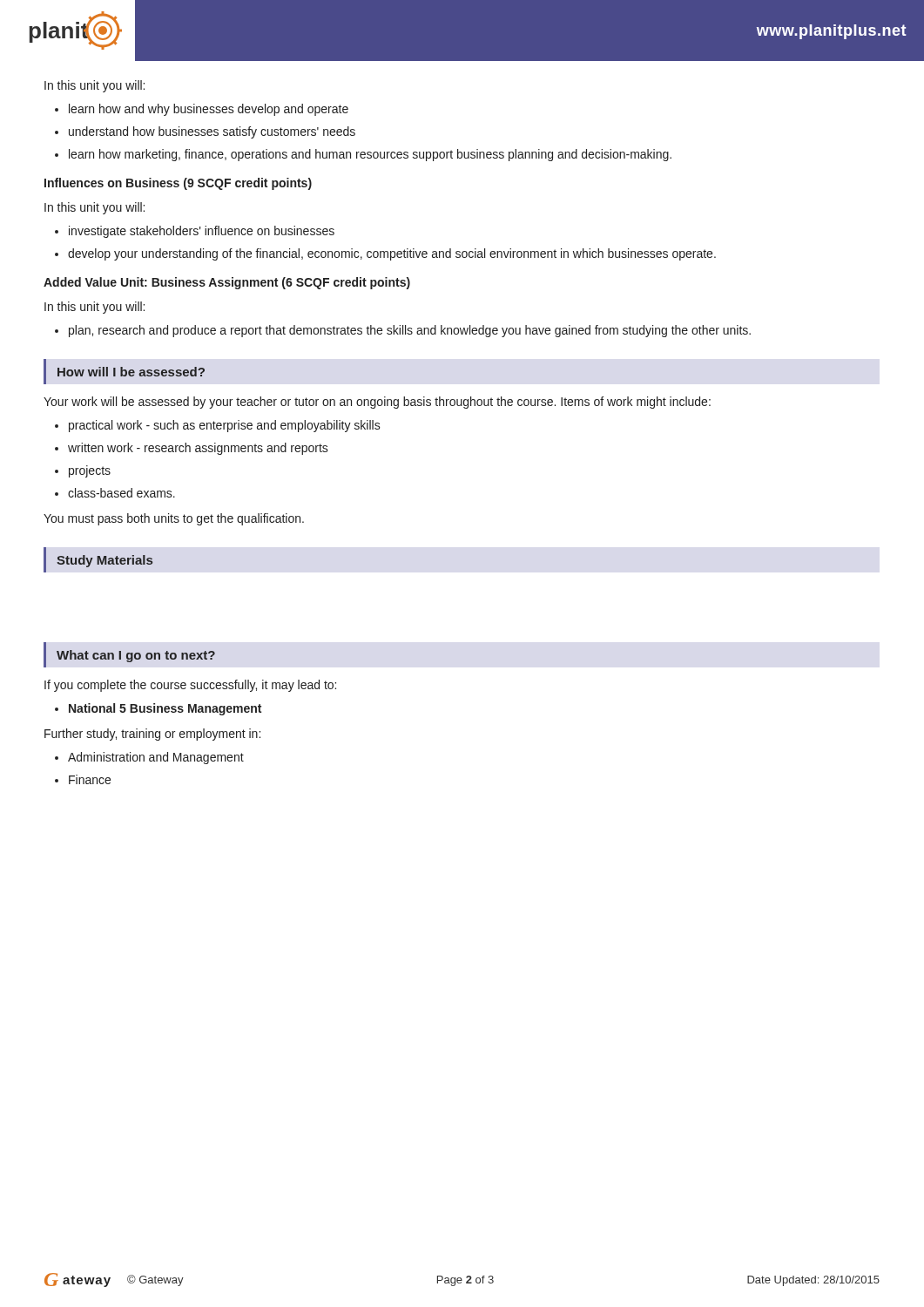Where is the passage that starts "You must pass both units to get"?
The height and width of the screenshot is (1307, 924).
(174, 518)
